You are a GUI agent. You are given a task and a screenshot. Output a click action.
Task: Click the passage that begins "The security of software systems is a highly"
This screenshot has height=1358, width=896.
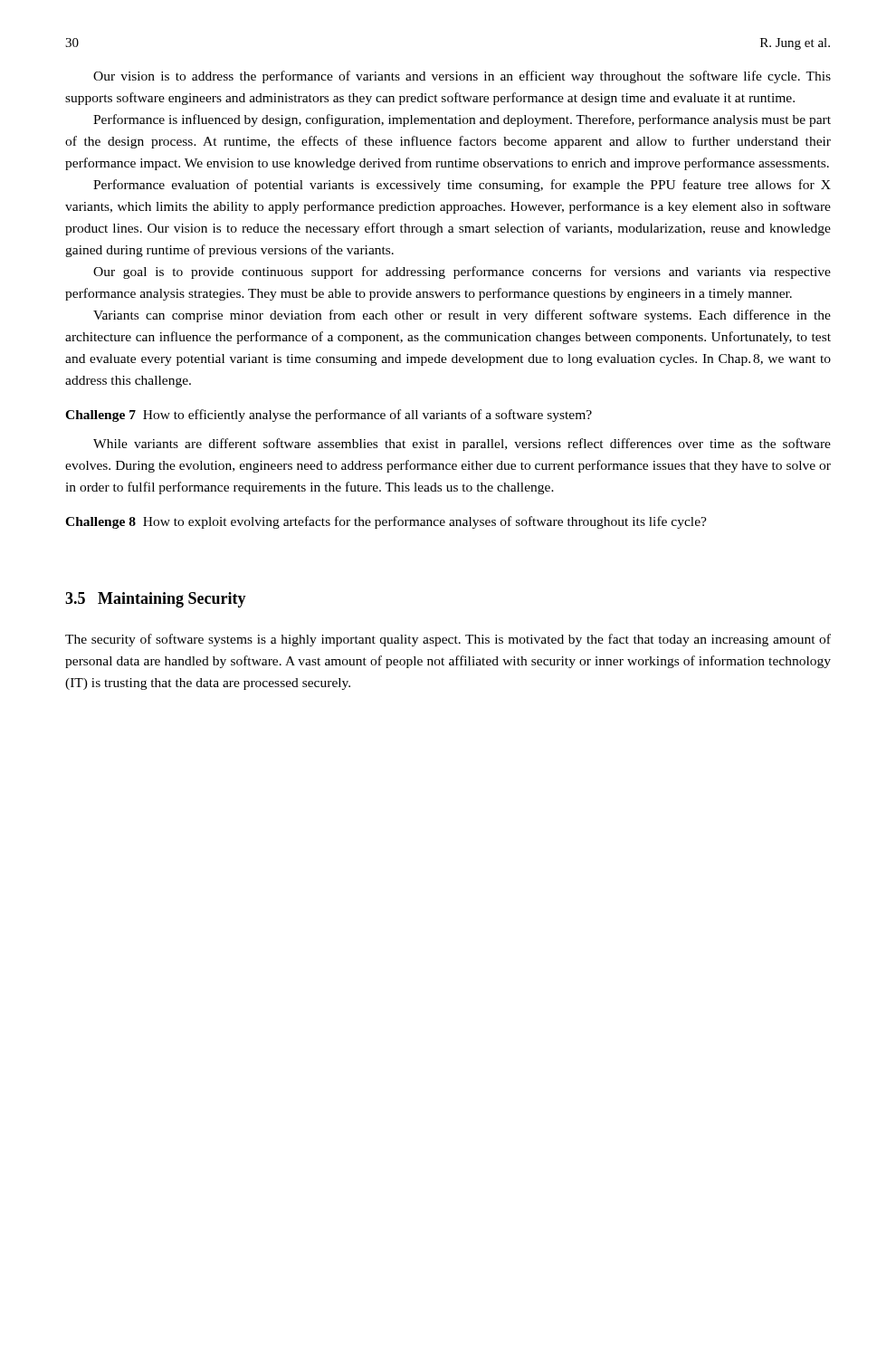(448, 661)
